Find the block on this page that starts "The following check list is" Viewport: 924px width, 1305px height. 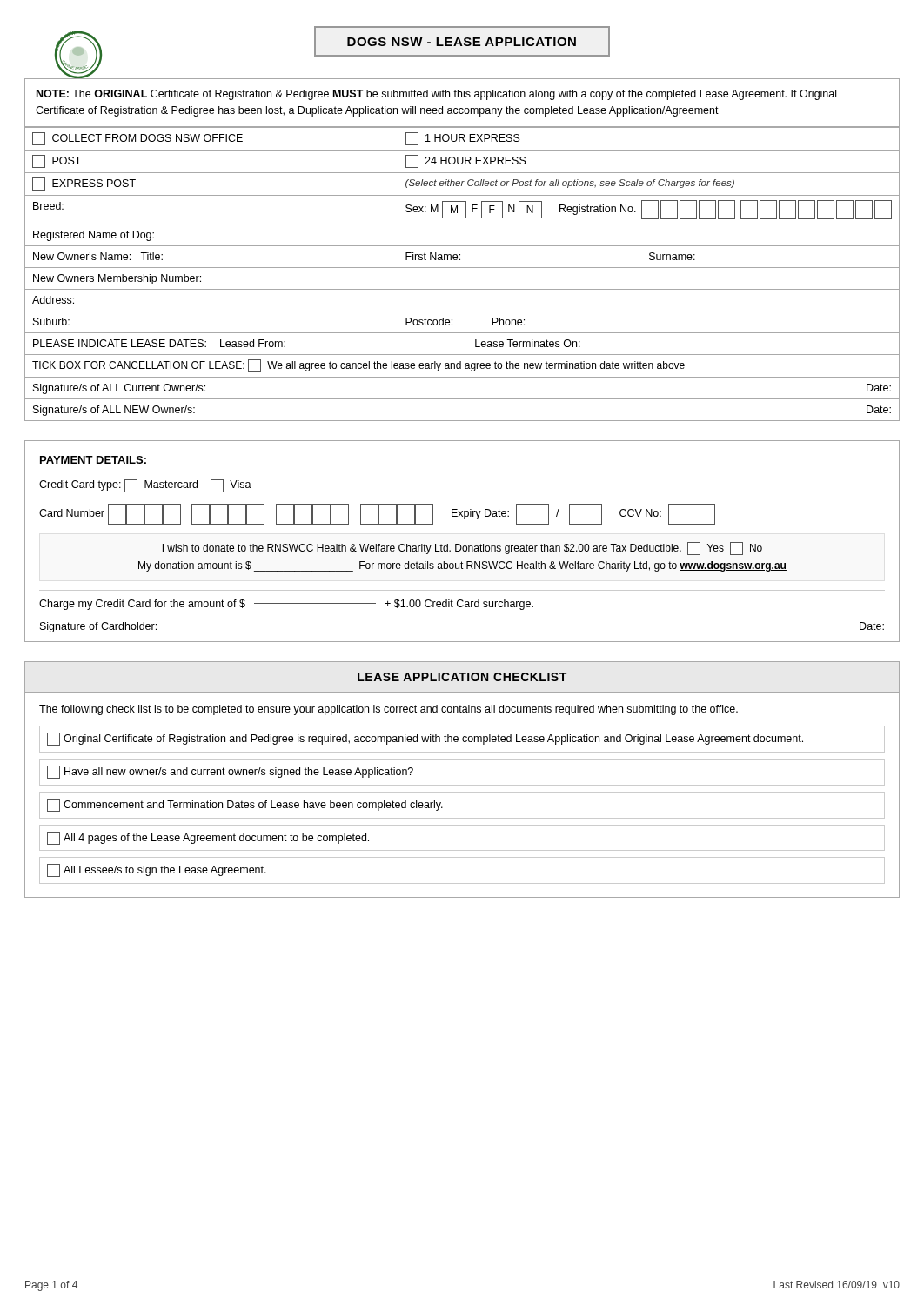coord(389,709)
